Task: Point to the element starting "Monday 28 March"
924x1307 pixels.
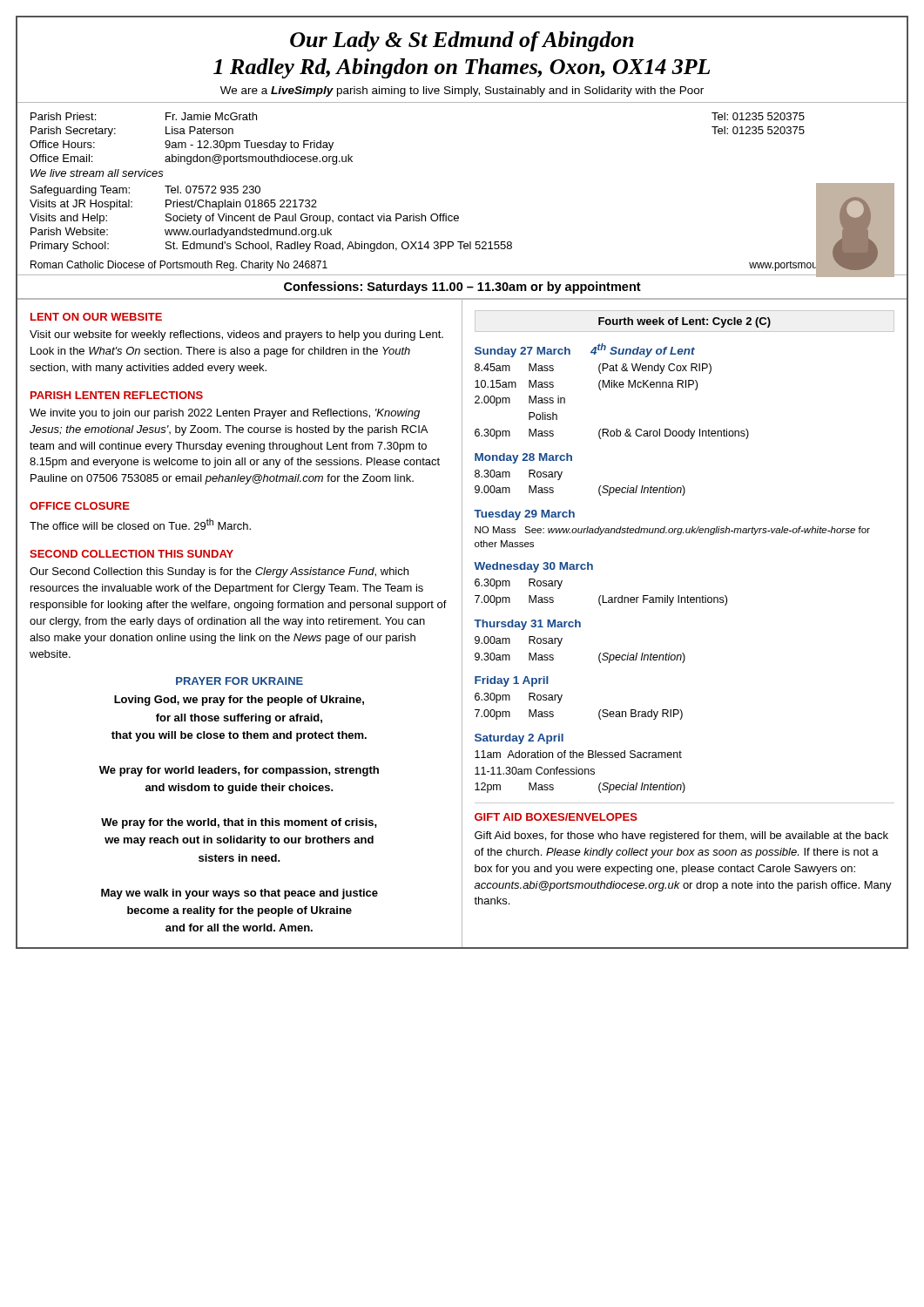Action: (x=524, y=457)
